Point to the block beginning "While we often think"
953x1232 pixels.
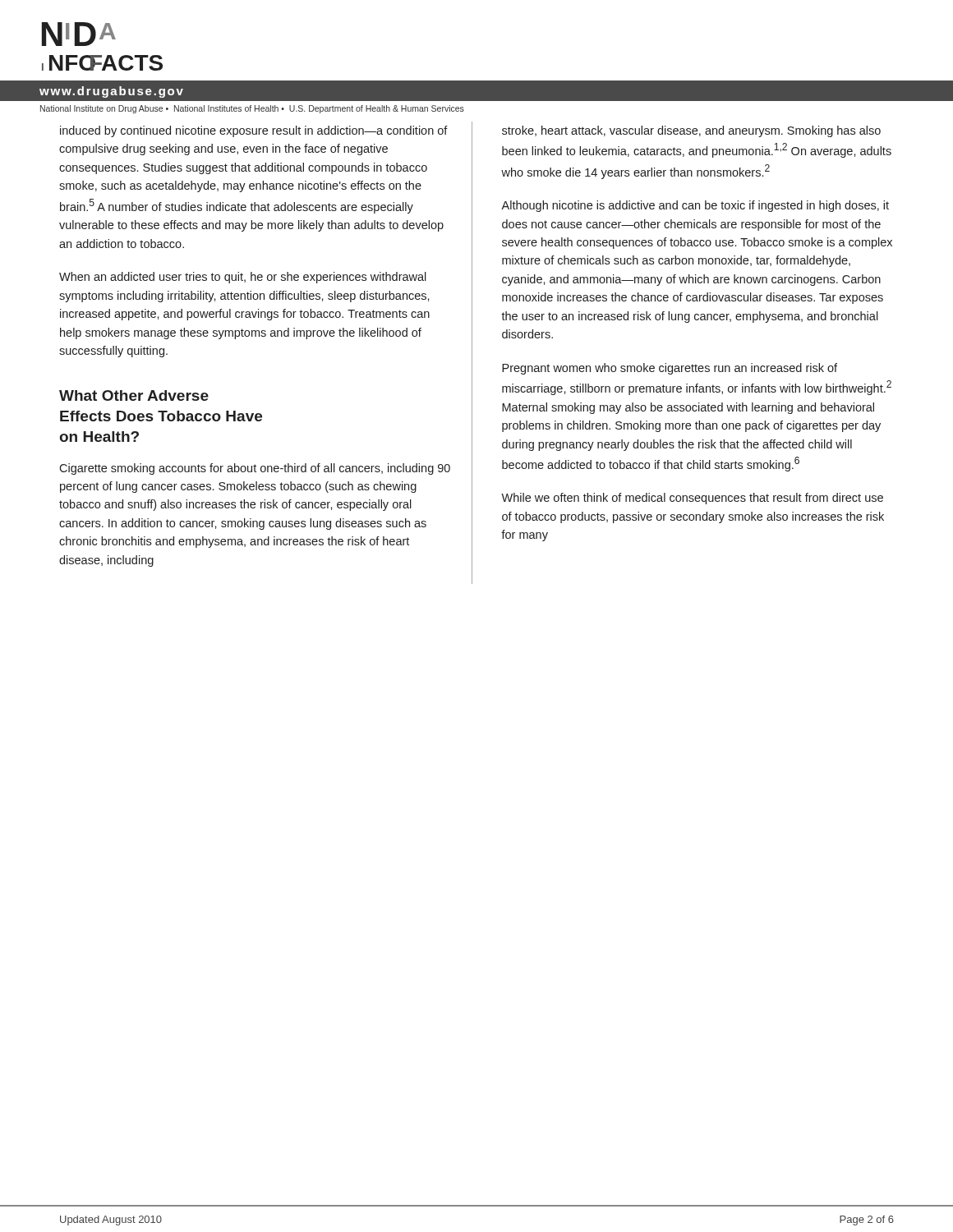coord(693,516)
